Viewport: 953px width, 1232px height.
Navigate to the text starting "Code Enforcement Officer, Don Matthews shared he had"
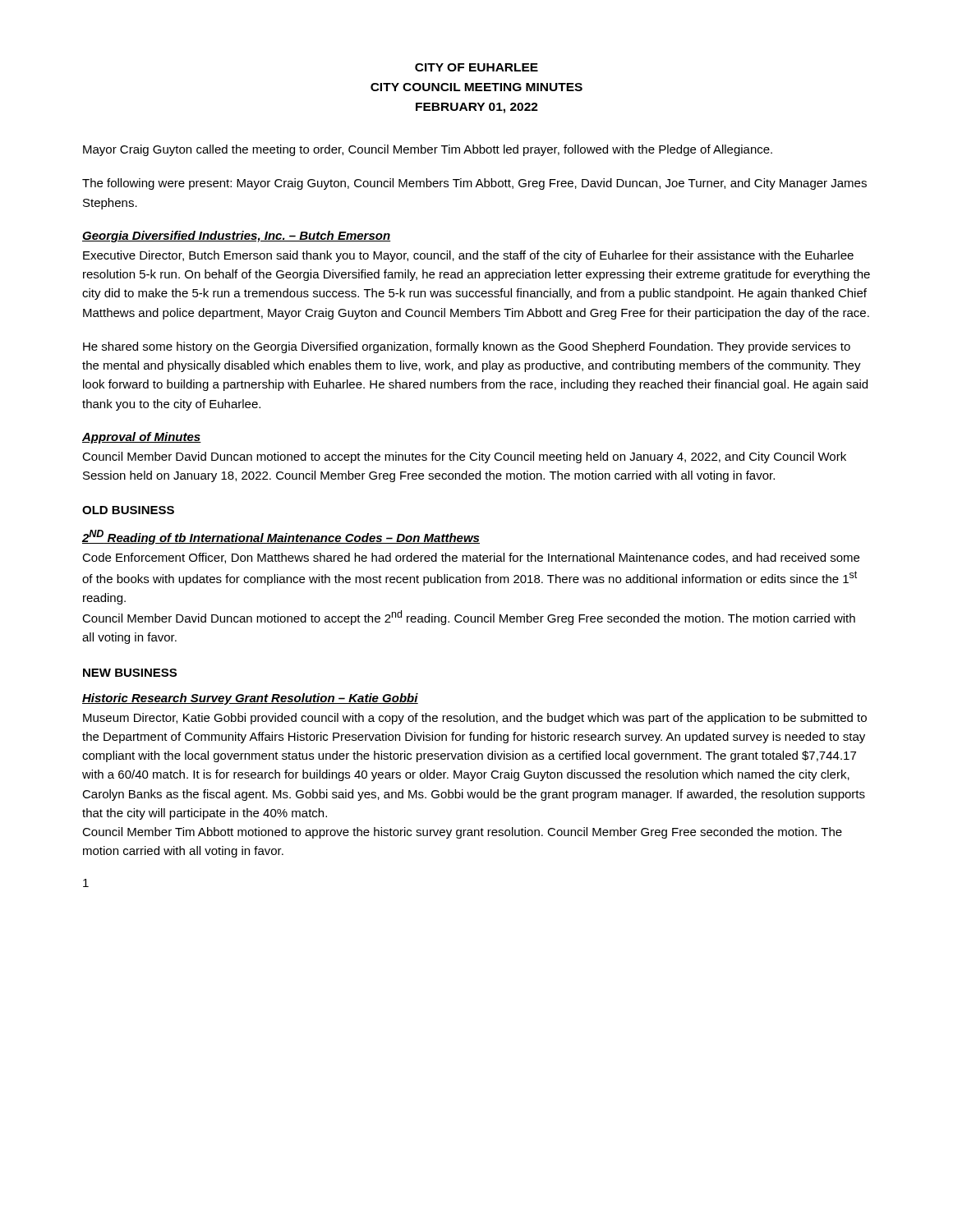tap(471, 558)
